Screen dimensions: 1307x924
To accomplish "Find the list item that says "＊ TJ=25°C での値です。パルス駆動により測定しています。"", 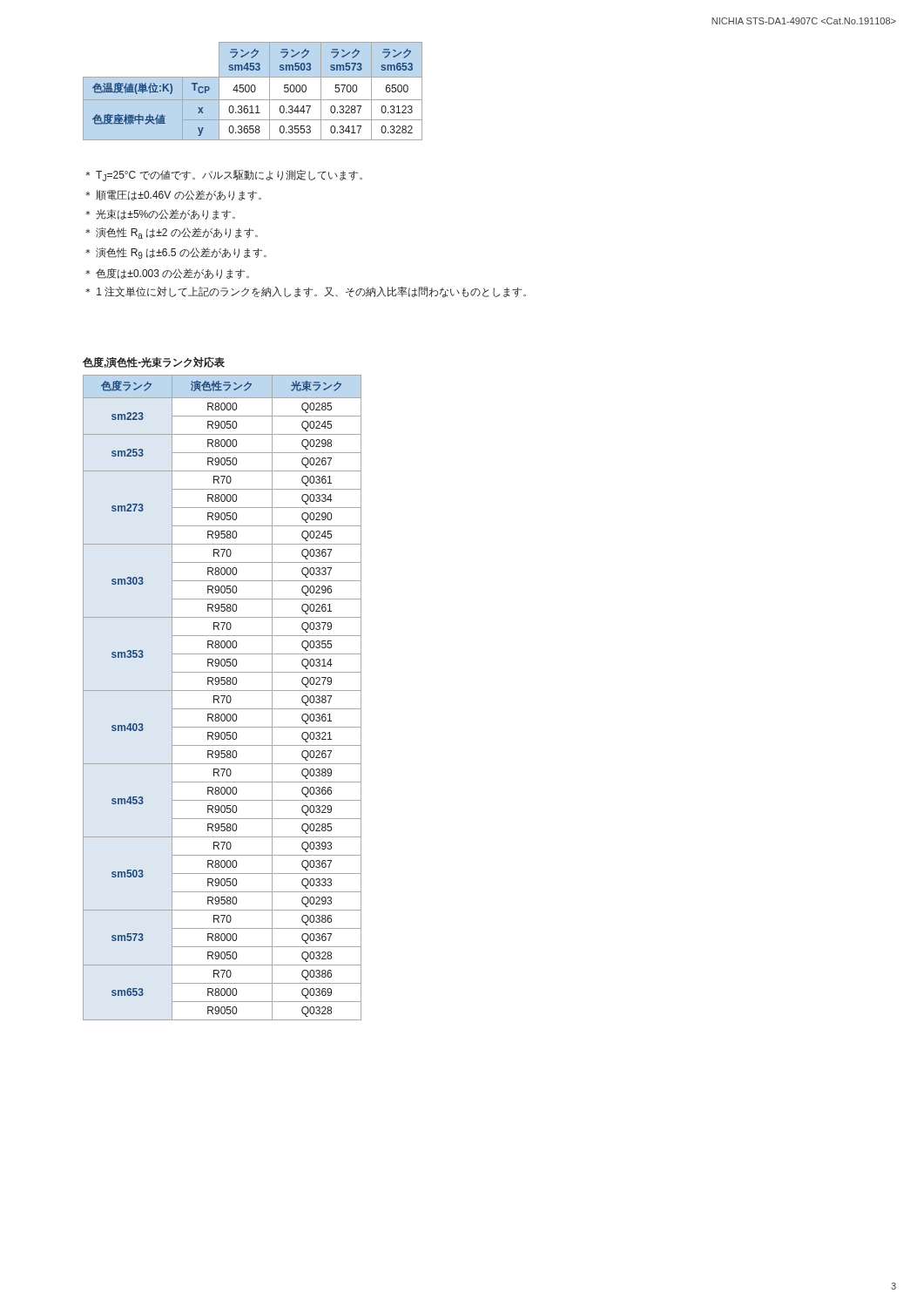I will [x=224, y=176].
